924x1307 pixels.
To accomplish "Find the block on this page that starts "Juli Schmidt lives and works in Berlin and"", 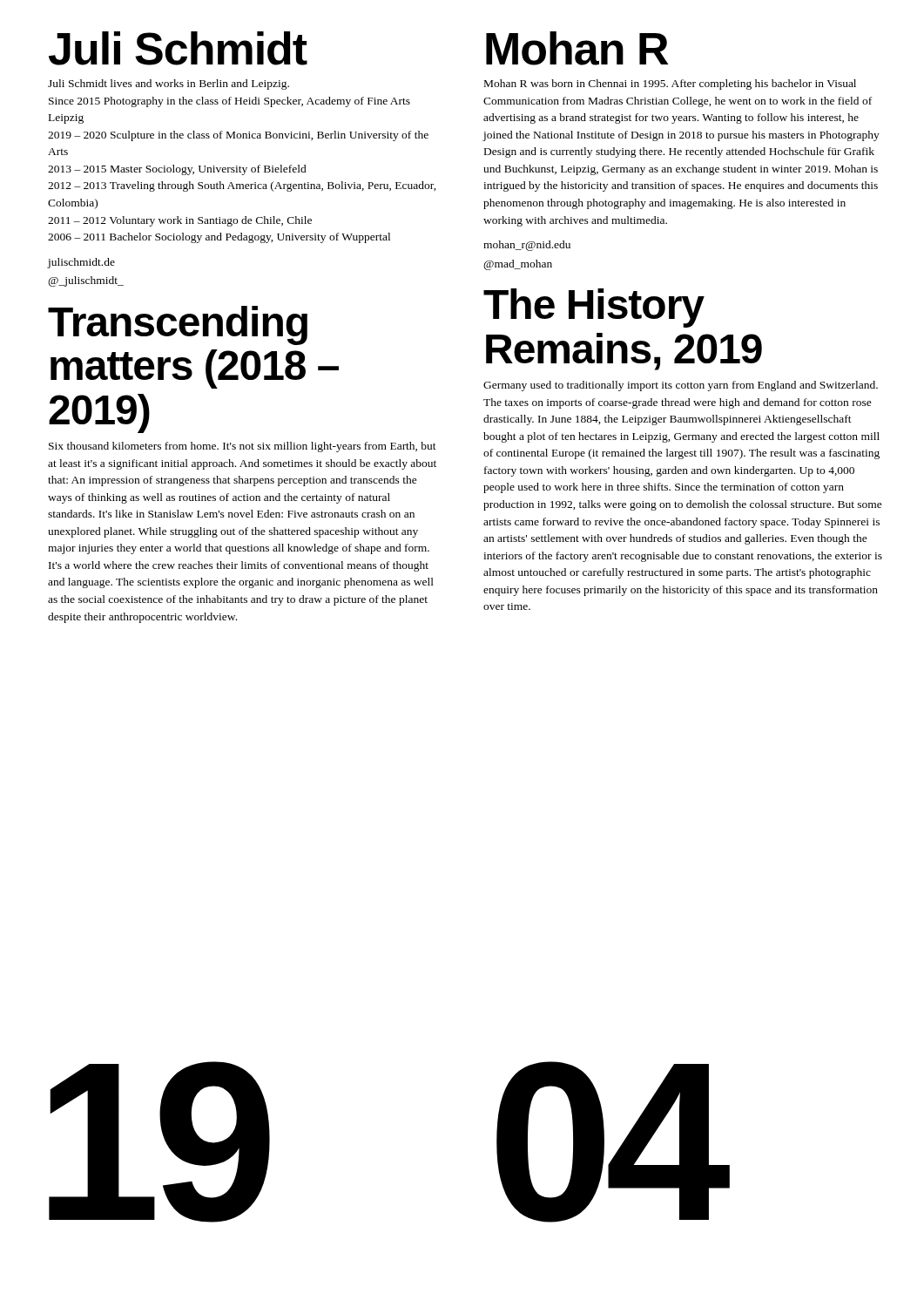I will (x=242, y=160).
